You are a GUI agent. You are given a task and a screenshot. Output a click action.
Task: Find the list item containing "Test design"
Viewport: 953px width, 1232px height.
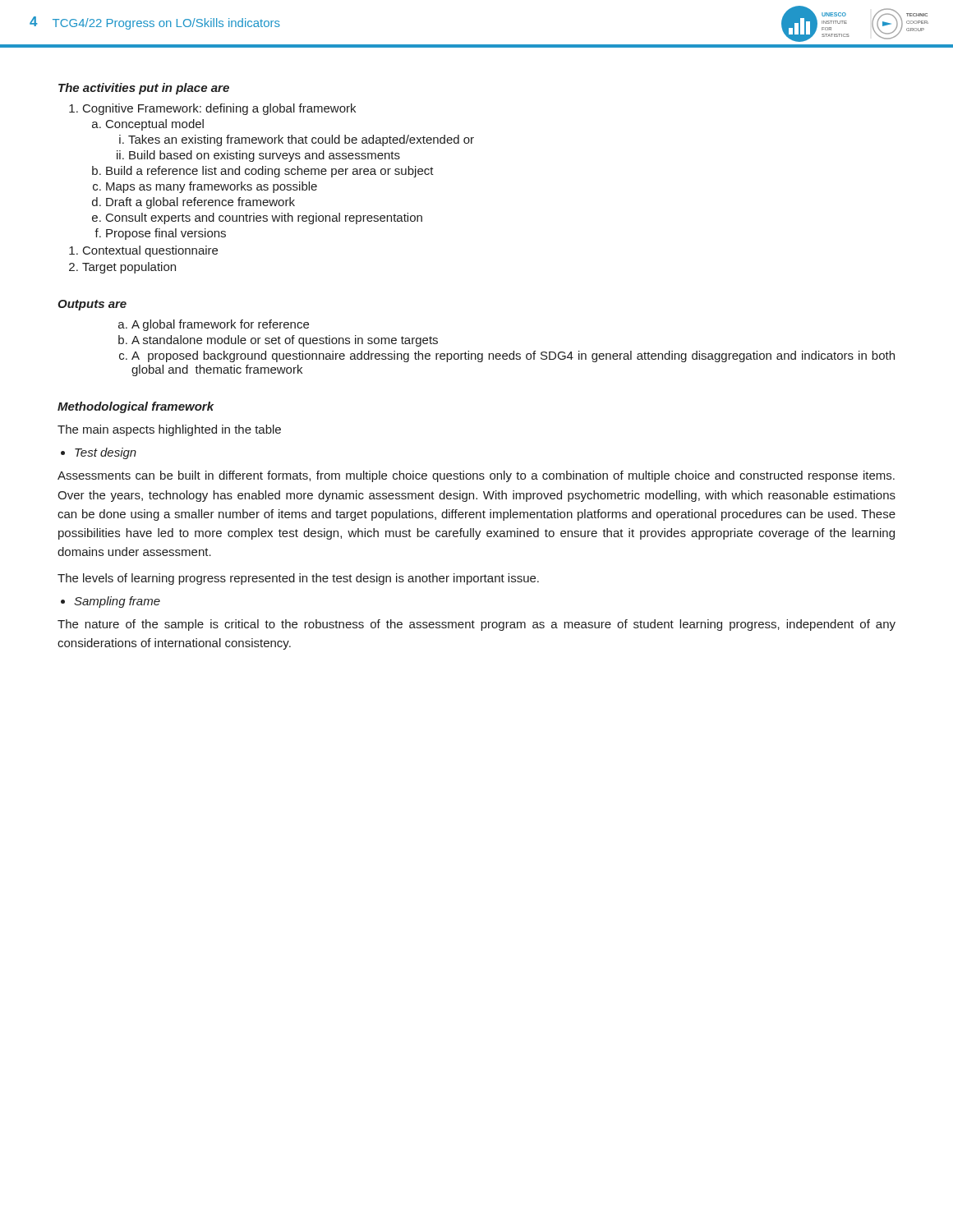(x=99, y=453)
